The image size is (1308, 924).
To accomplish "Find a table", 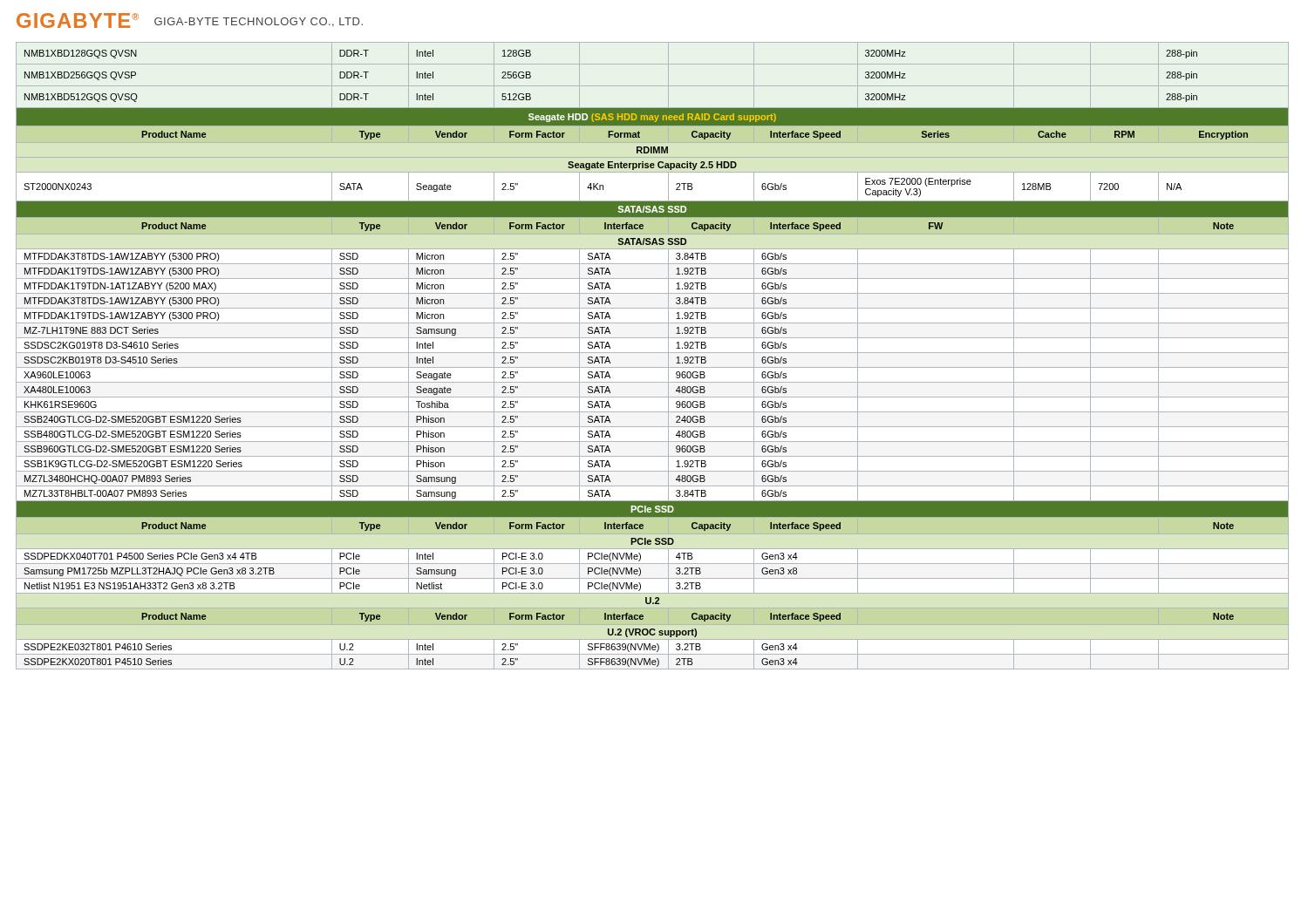I will [x=654, y=356].
